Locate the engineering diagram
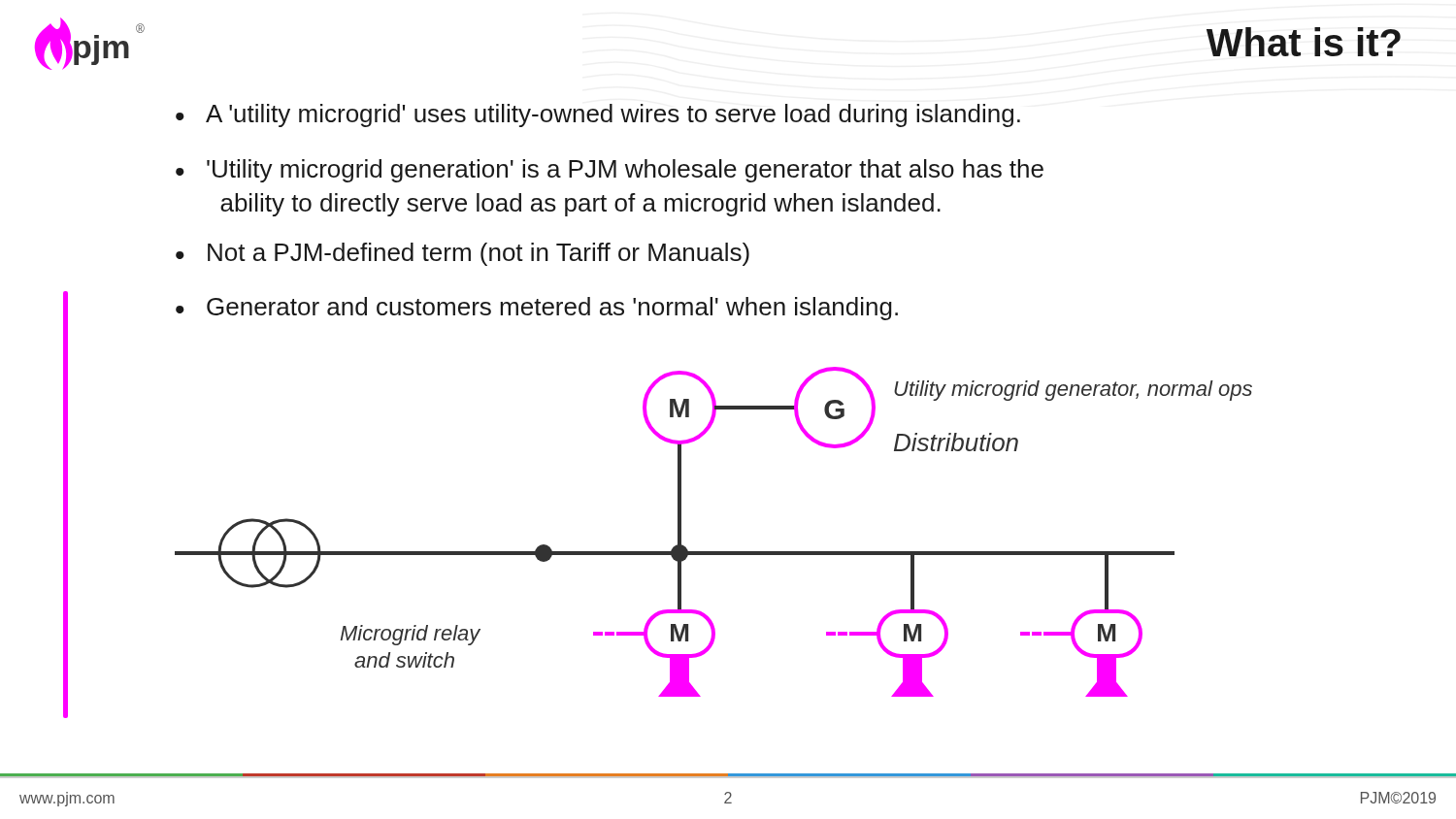Image resolution: width=1456 pixels, height=819 pixels. (x=728, y=525)
